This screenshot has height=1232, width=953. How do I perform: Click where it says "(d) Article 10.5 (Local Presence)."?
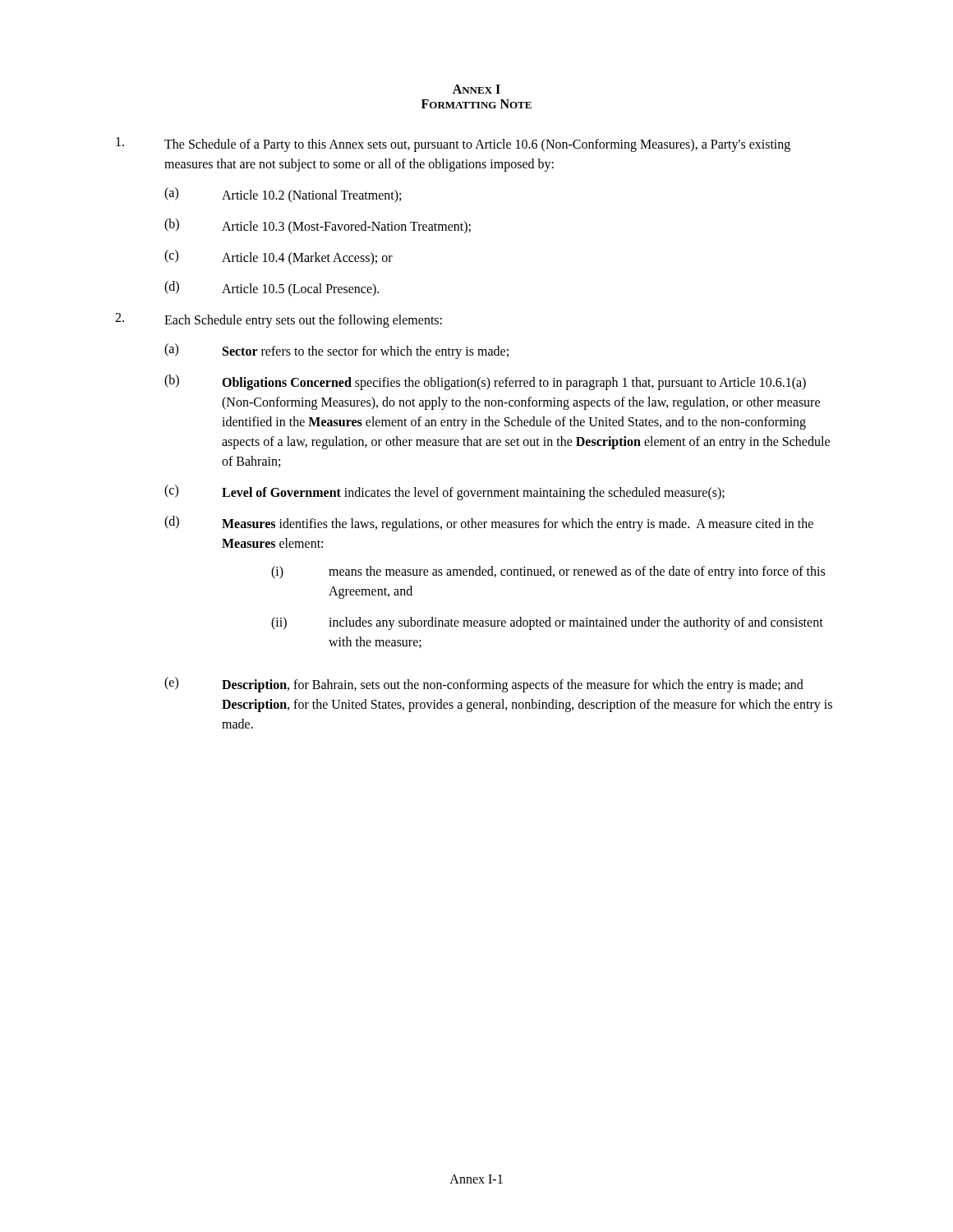pos(272,288)
